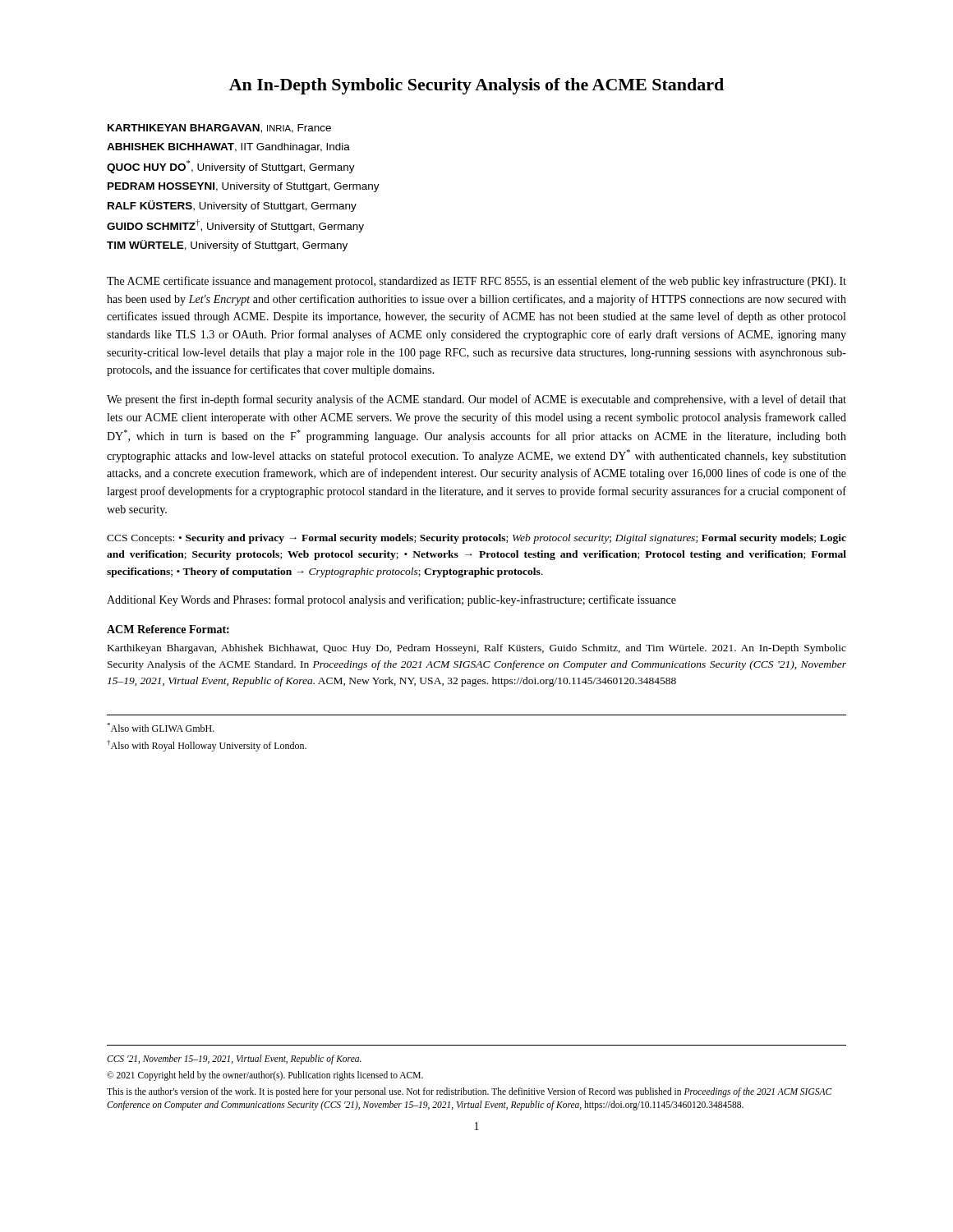Find the block on this page that starts "Karthikeyan Bhargavan, Abhishek Bichhawat,"
This screenshot has height=1232, width=953.
click(476, 664)
